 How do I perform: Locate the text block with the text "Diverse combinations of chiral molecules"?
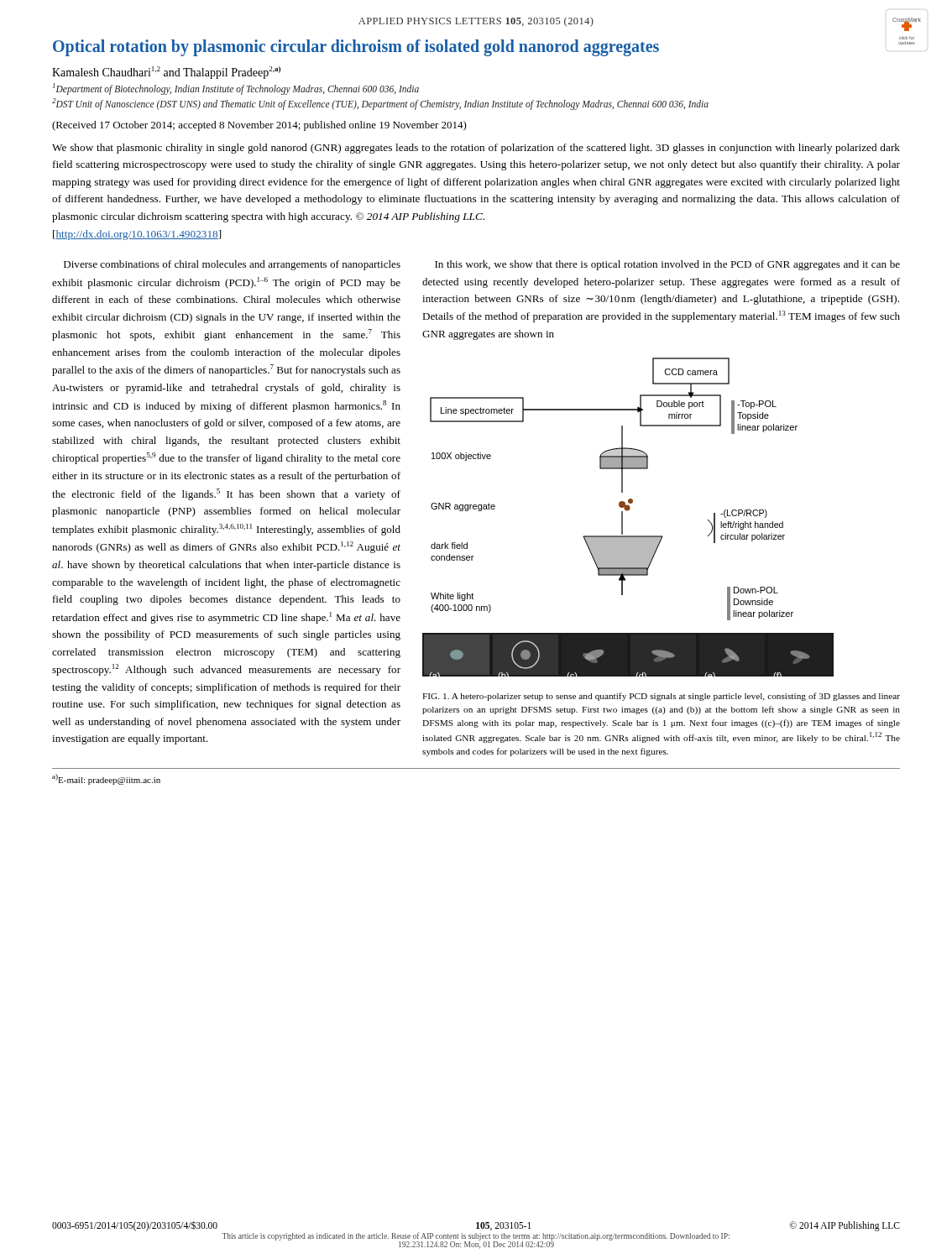coord(226,501)
